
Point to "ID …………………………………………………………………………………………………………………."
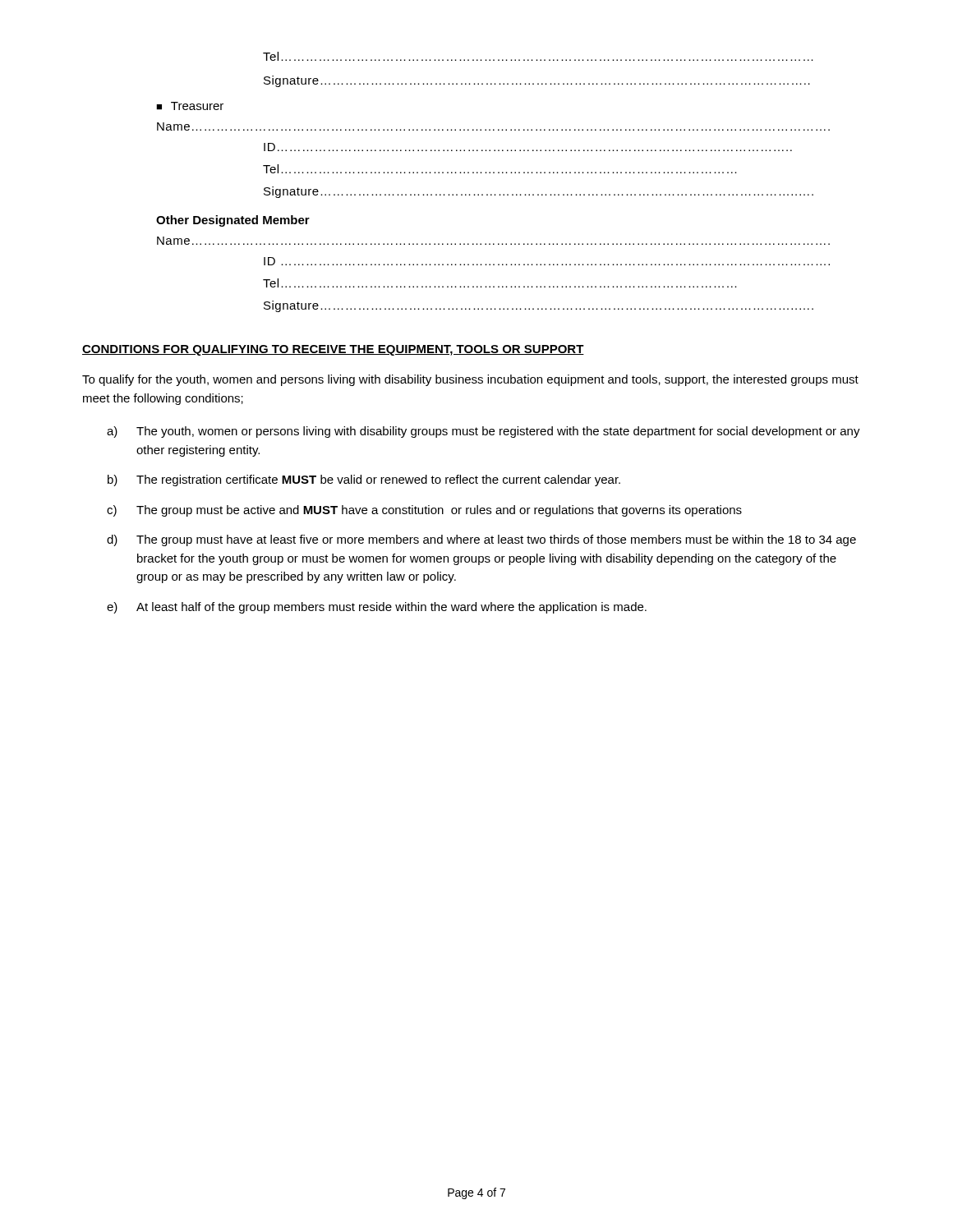pyautogui.click(x=547, y=261)
